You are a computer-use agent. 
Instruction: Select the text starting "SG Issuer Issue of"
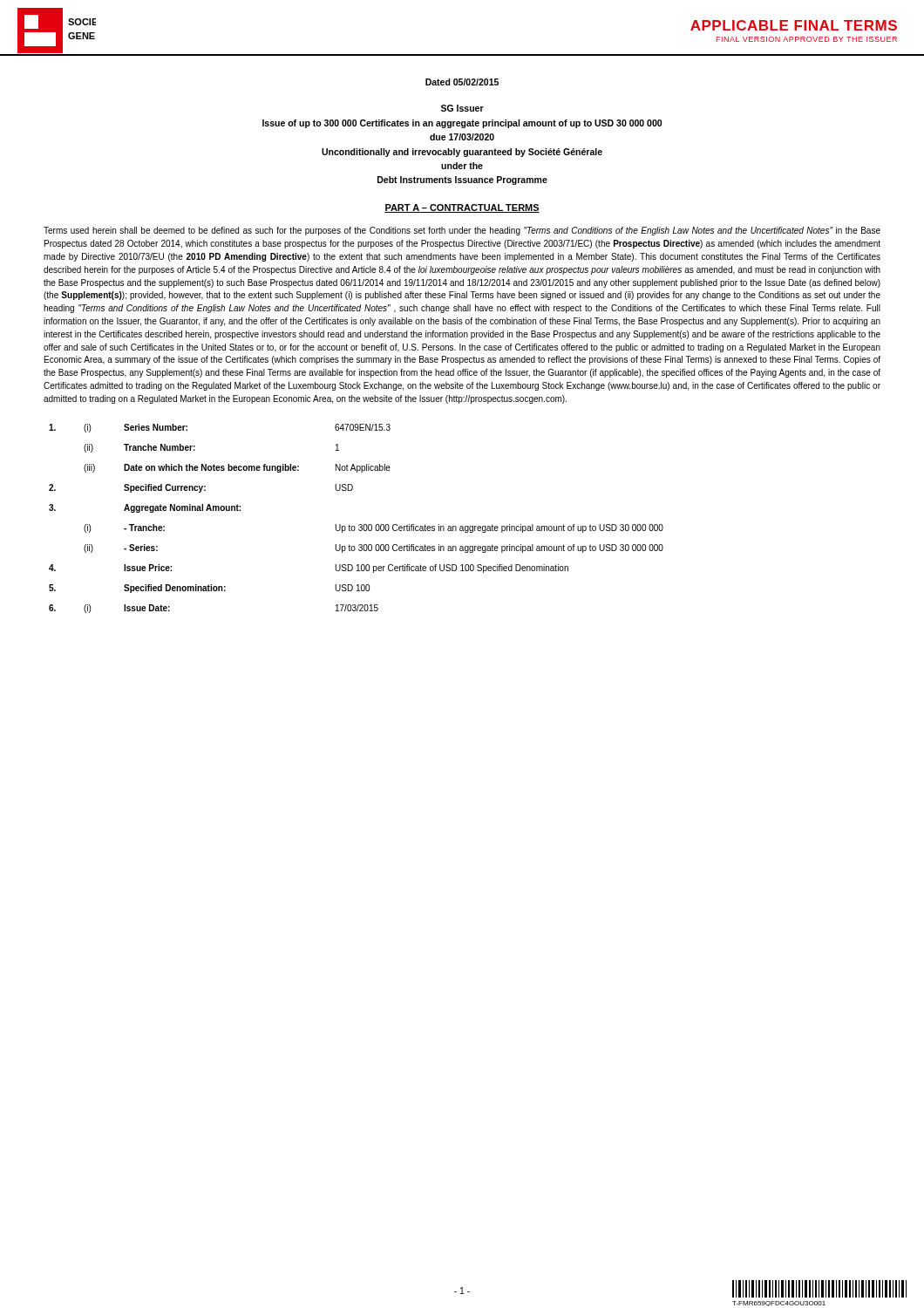pos(462,145)
